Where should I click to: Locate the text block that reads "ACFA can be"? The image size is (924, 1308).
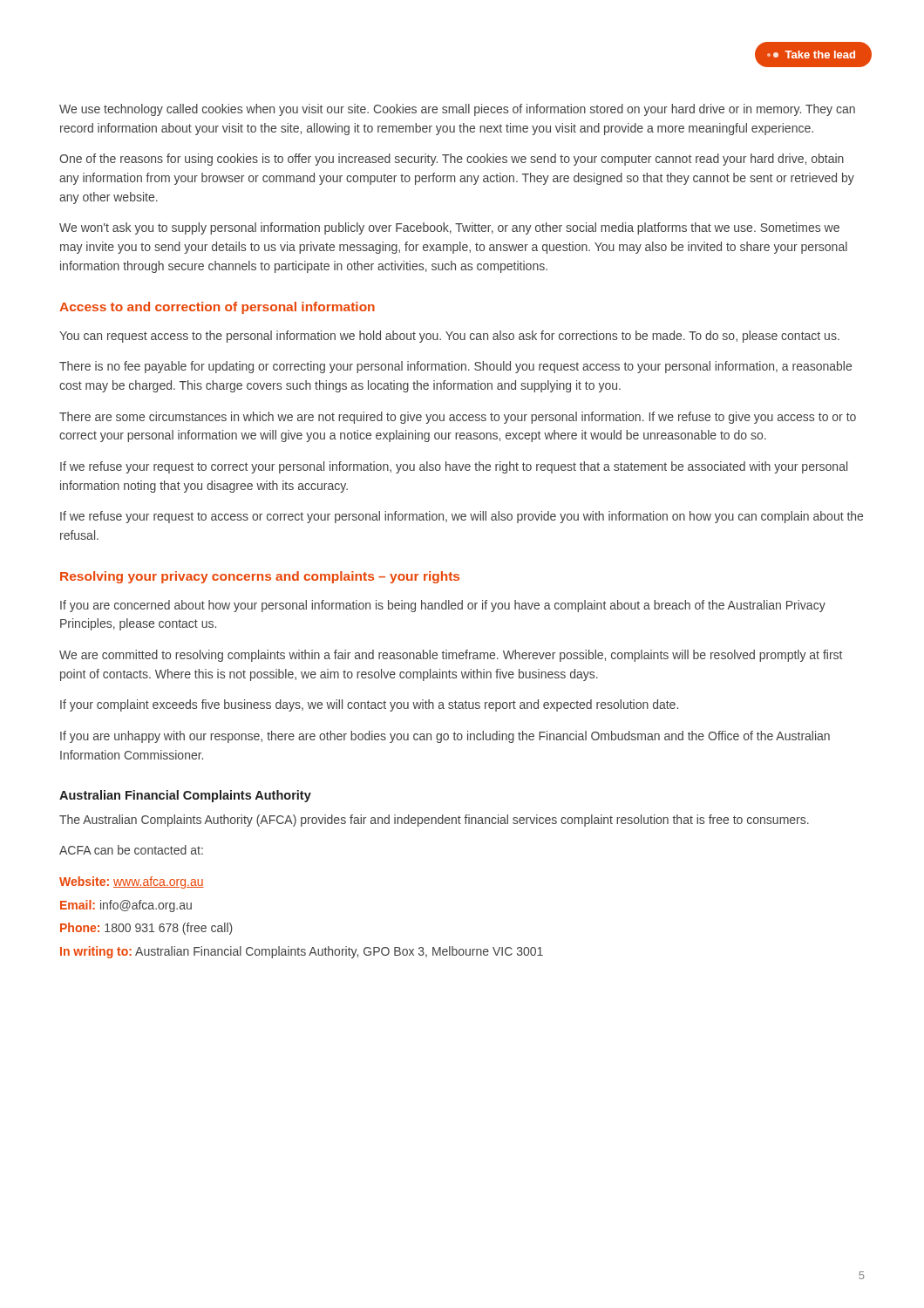(x=132, y=850)
